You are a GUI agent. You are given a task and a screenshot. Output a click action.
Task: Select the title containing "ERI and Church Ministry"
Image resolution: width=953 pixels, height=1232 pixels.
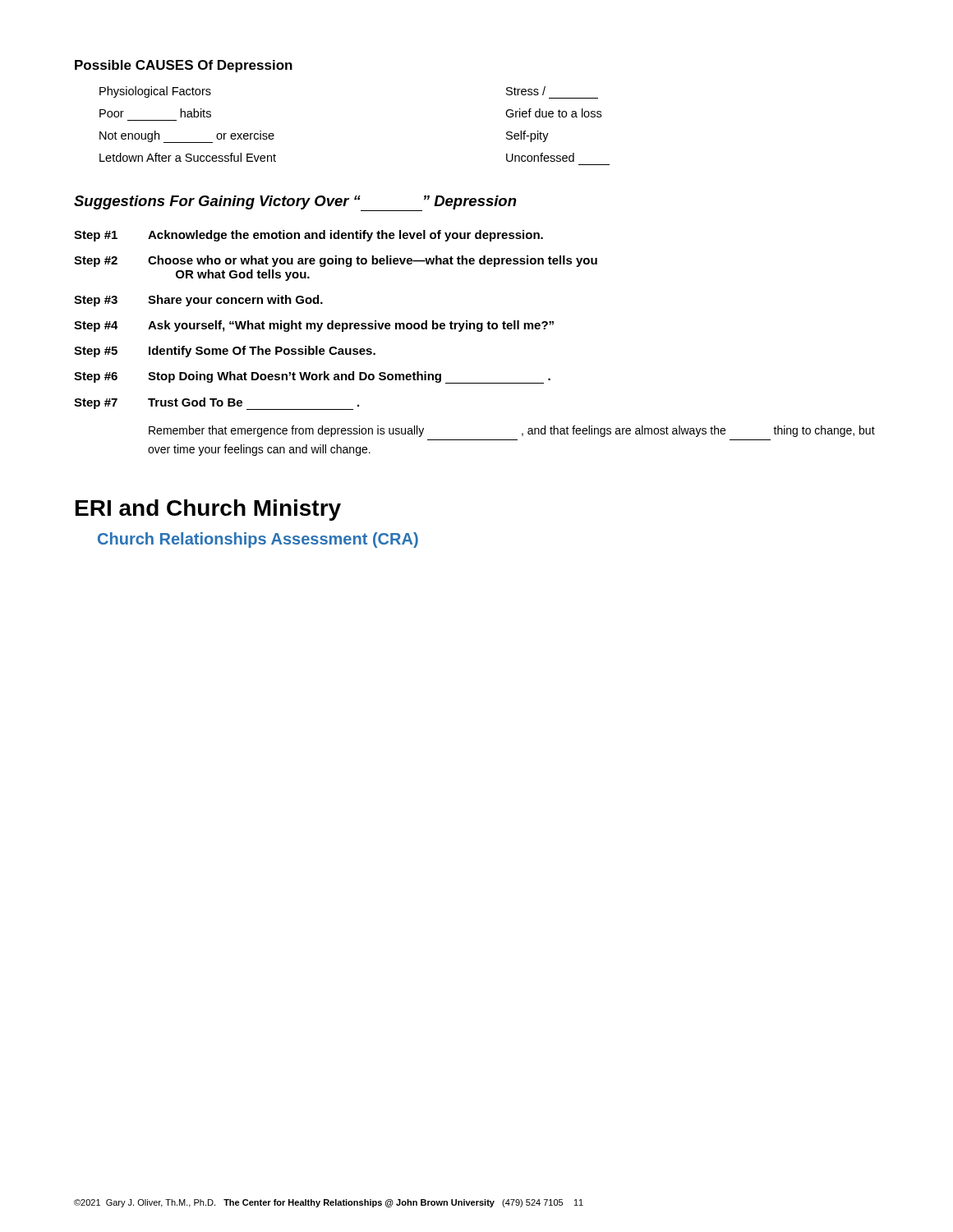tap(208, 508)
